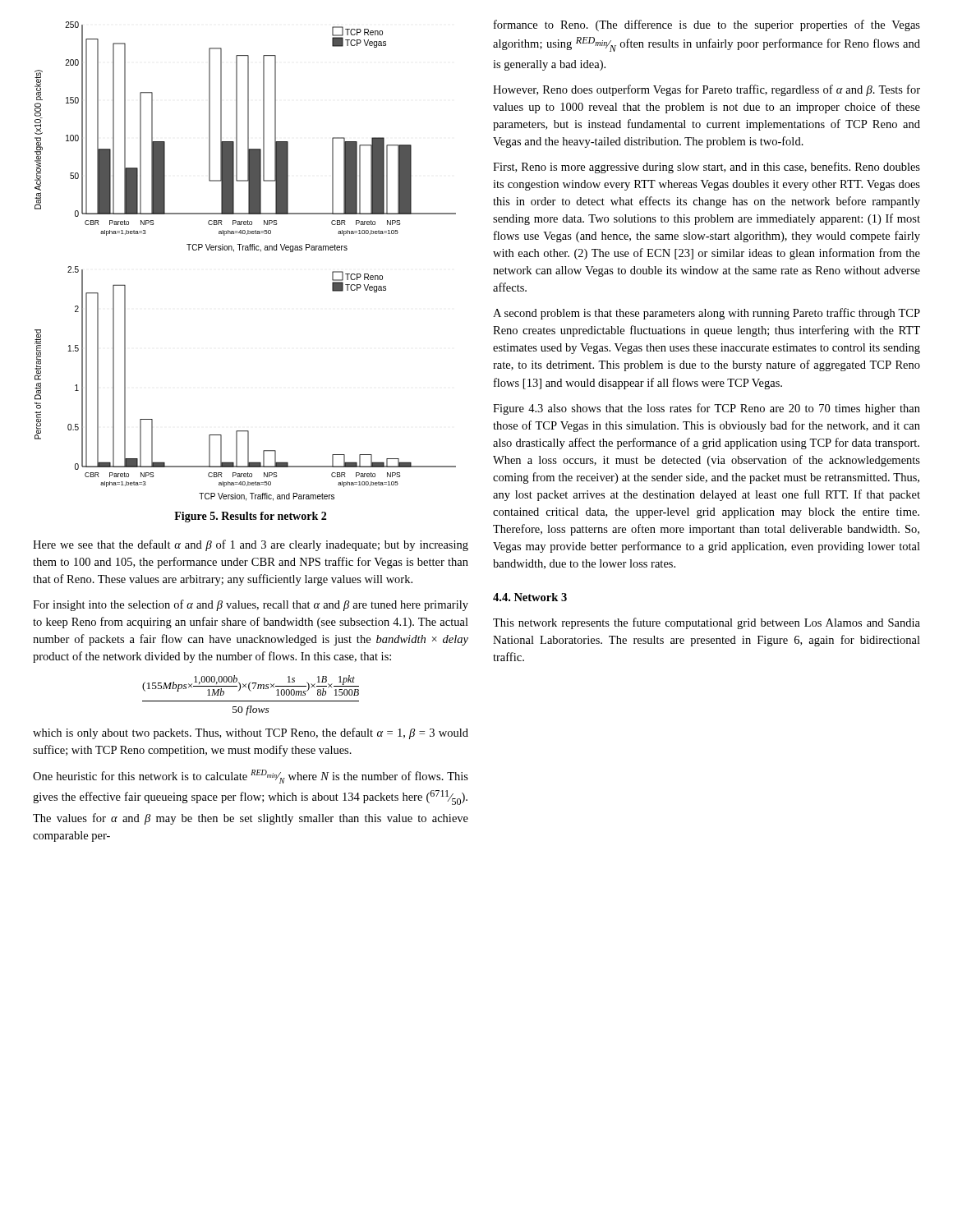Click on the text block that reads "This network represents the future computational grid"
The image size is (953, 1232).
707,640
